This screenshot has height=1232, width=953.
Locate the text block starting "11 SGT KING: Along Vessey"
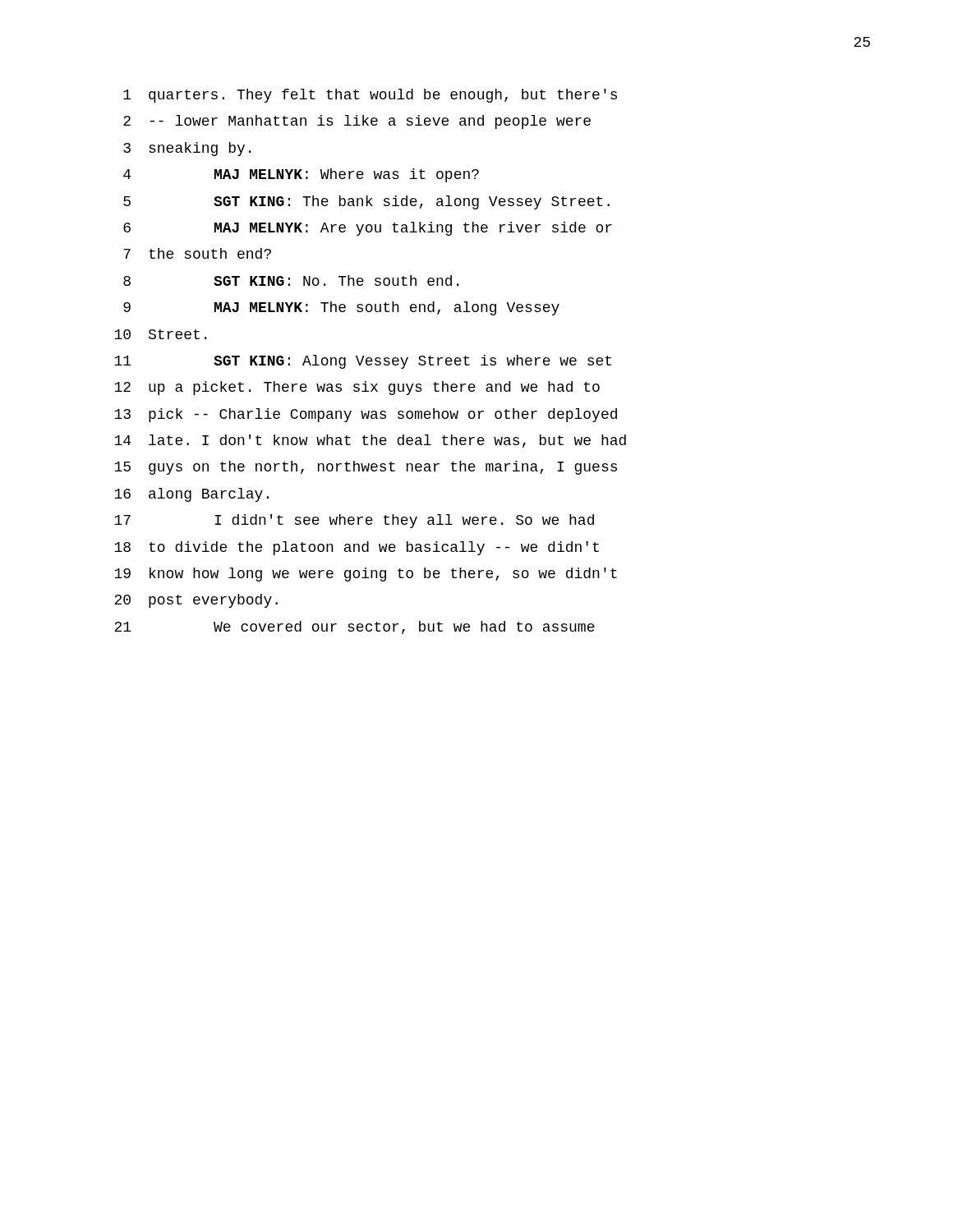[348, 361]
